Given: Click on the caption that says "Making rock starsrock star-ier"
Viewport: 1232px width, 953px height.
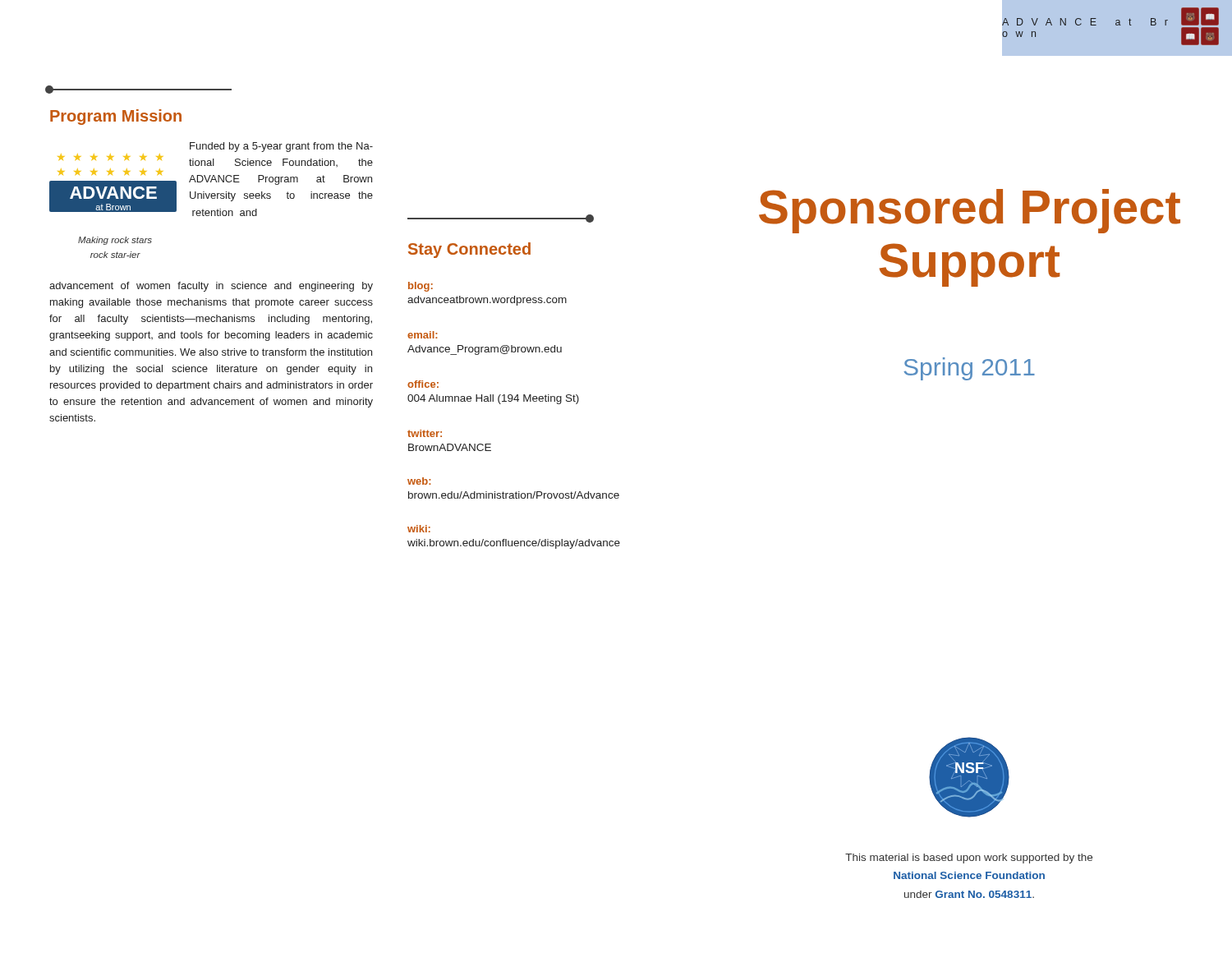Looking at the screenshot, I should (x=115, y=247).
